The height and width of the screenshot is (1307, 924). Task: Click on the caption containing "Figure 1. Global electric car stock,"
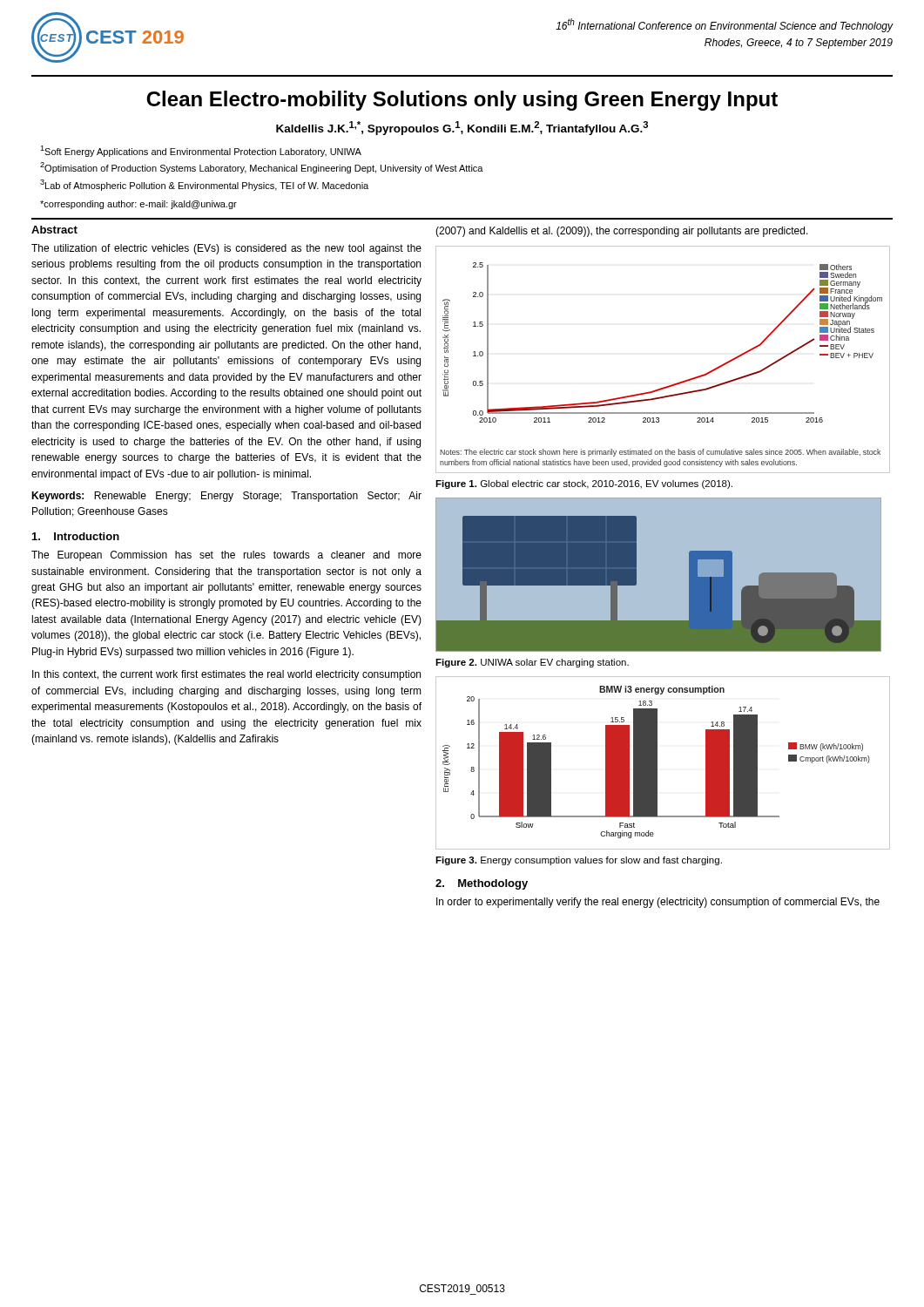coord(584,484)
